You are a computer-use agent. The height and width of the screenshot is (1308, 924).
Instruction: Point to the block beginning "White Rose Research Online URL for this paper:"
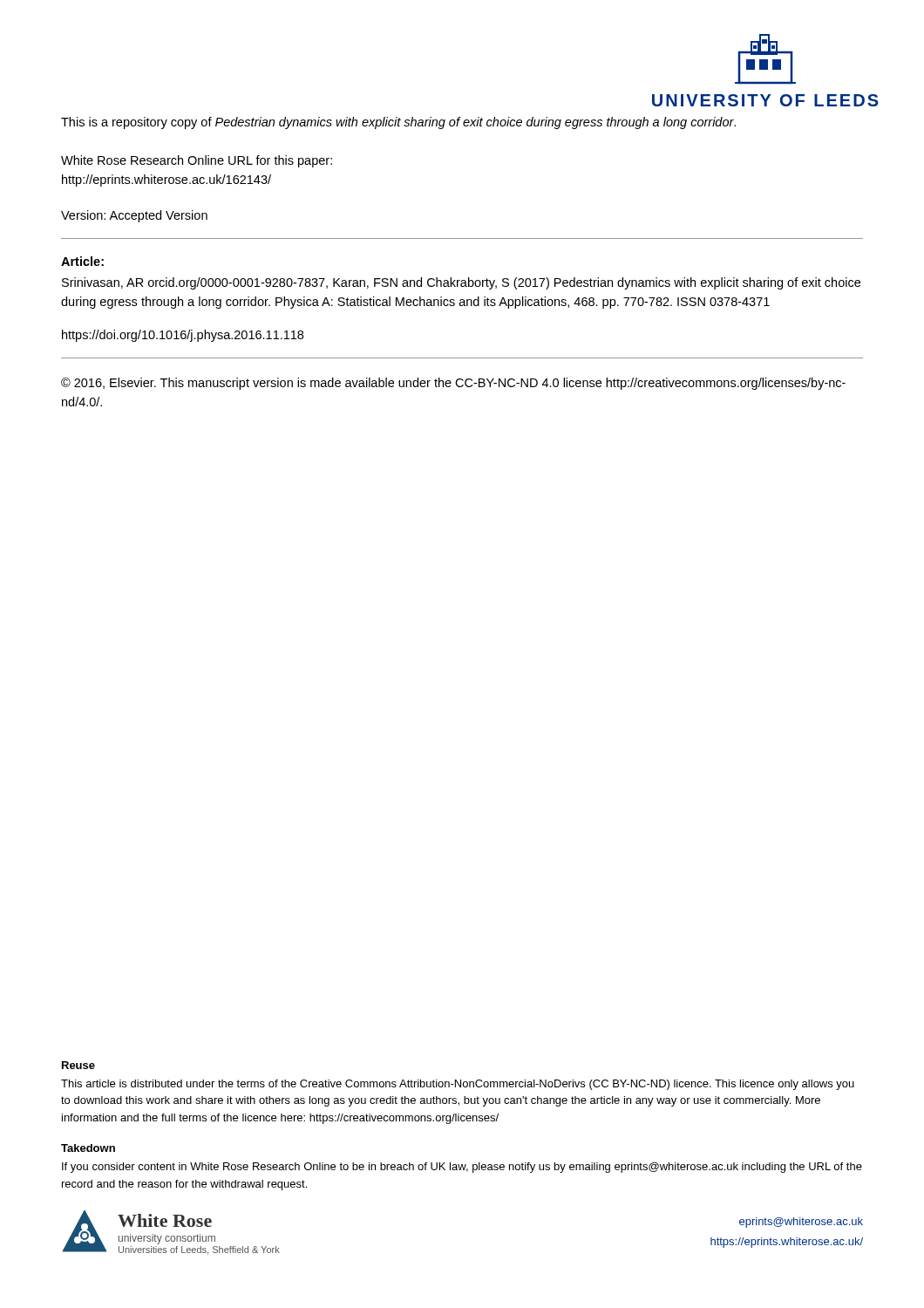point(197,170)
